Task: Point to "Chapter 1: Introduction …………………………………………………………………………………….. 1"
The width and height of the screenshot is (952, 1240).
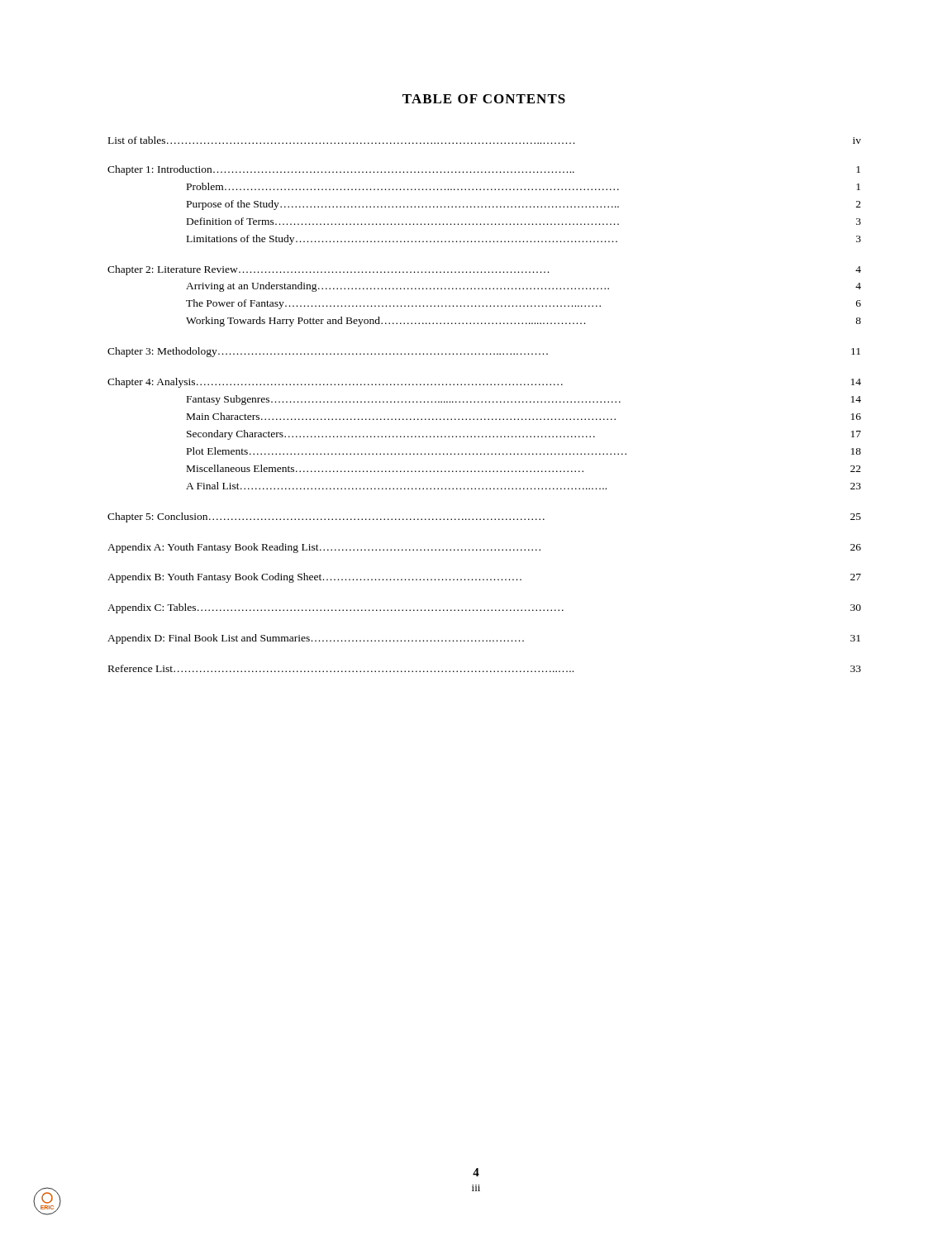Action: [x=484, y=170]
